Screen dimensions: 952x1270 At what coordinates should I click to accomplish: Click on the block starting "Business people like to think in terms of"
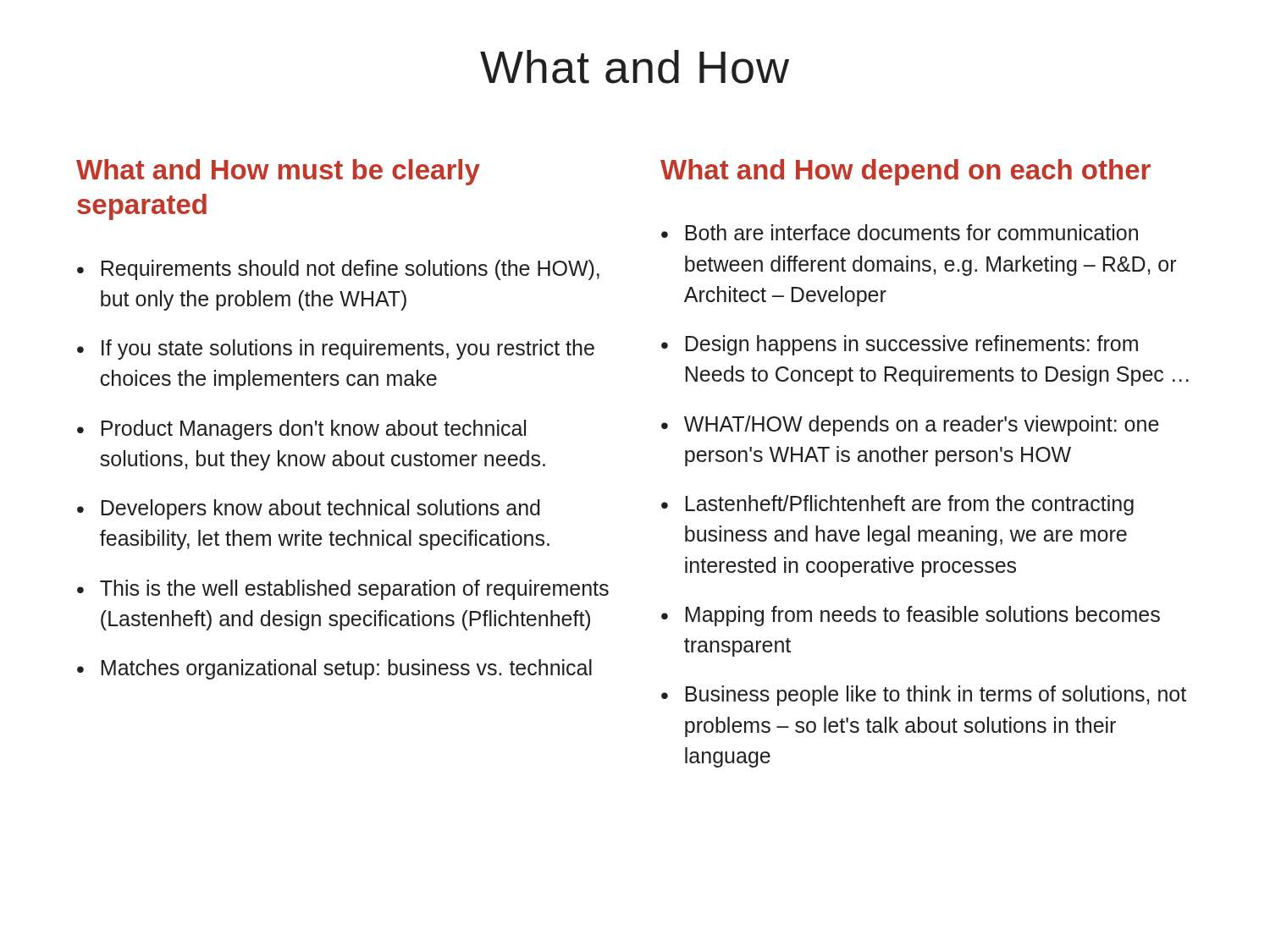pos(939,725)
